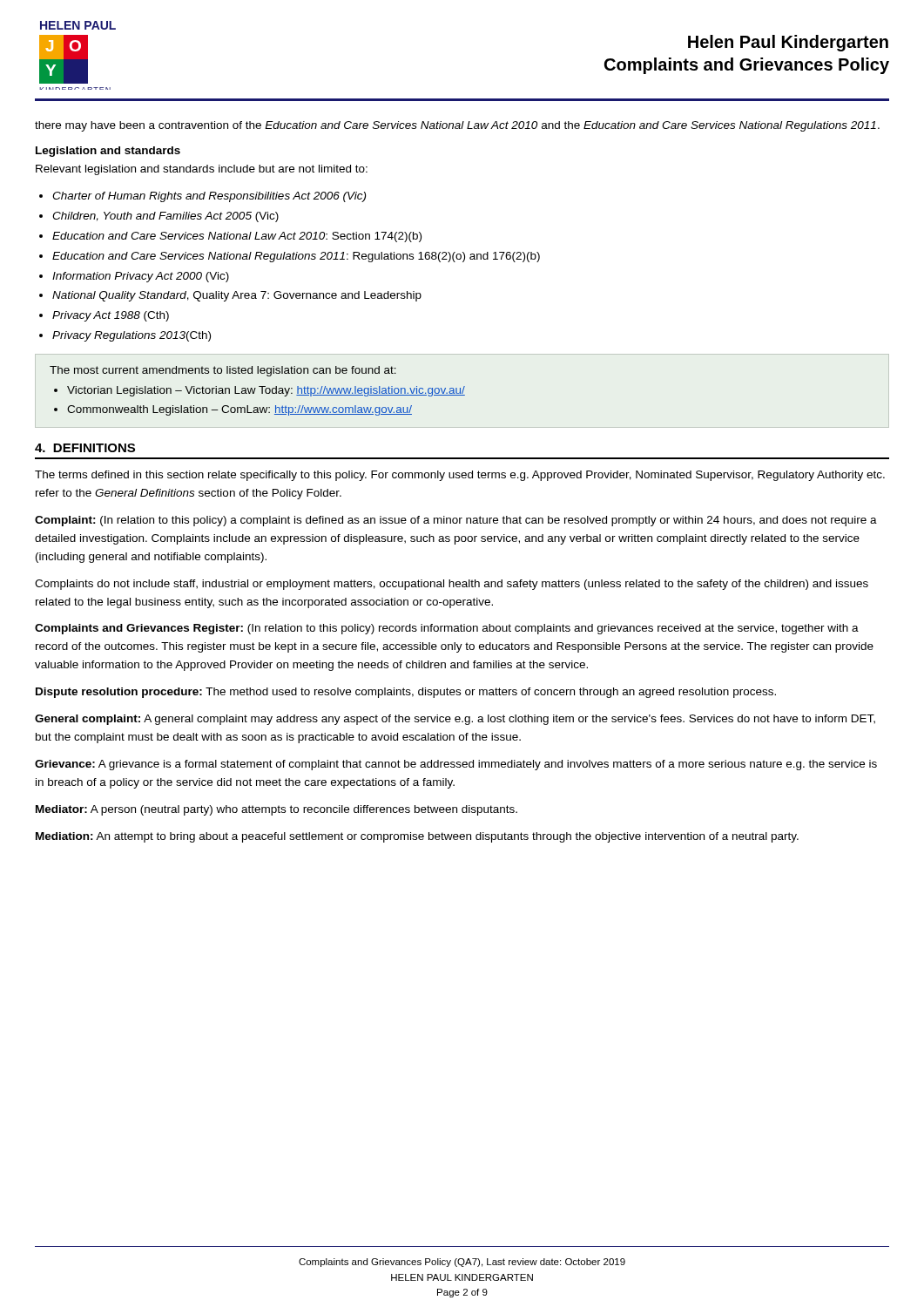
Task: Locate the block of text that opens with "Dispute resolution procedure: The"
Action: pos(406,692)
